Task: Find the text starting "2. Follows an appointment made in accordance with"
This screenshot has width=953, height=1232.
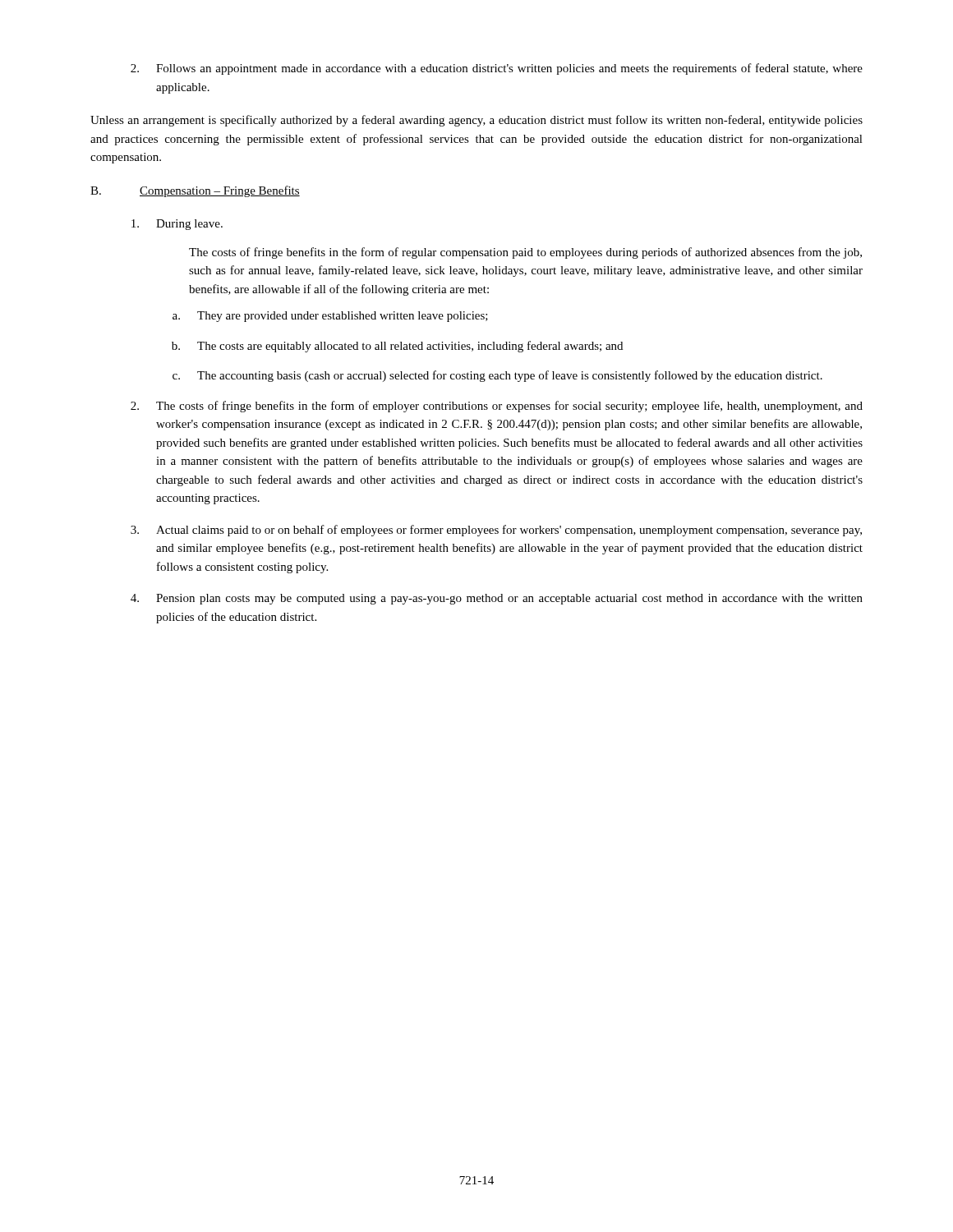Action: pyautogui.click(x=476, y=78)
